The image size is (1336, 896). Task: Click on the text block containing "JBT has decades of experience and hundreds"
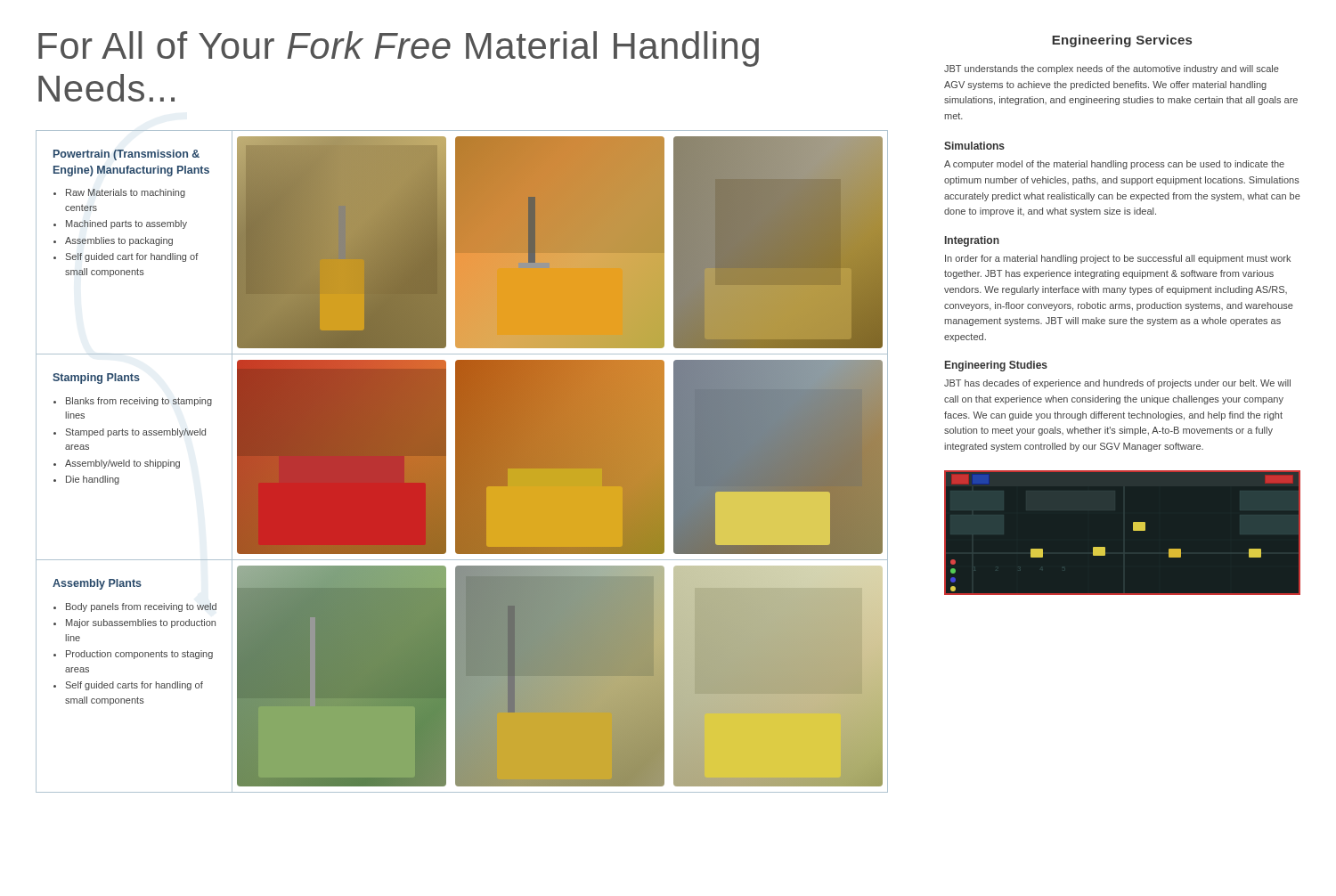click(x=1122, y=415)
